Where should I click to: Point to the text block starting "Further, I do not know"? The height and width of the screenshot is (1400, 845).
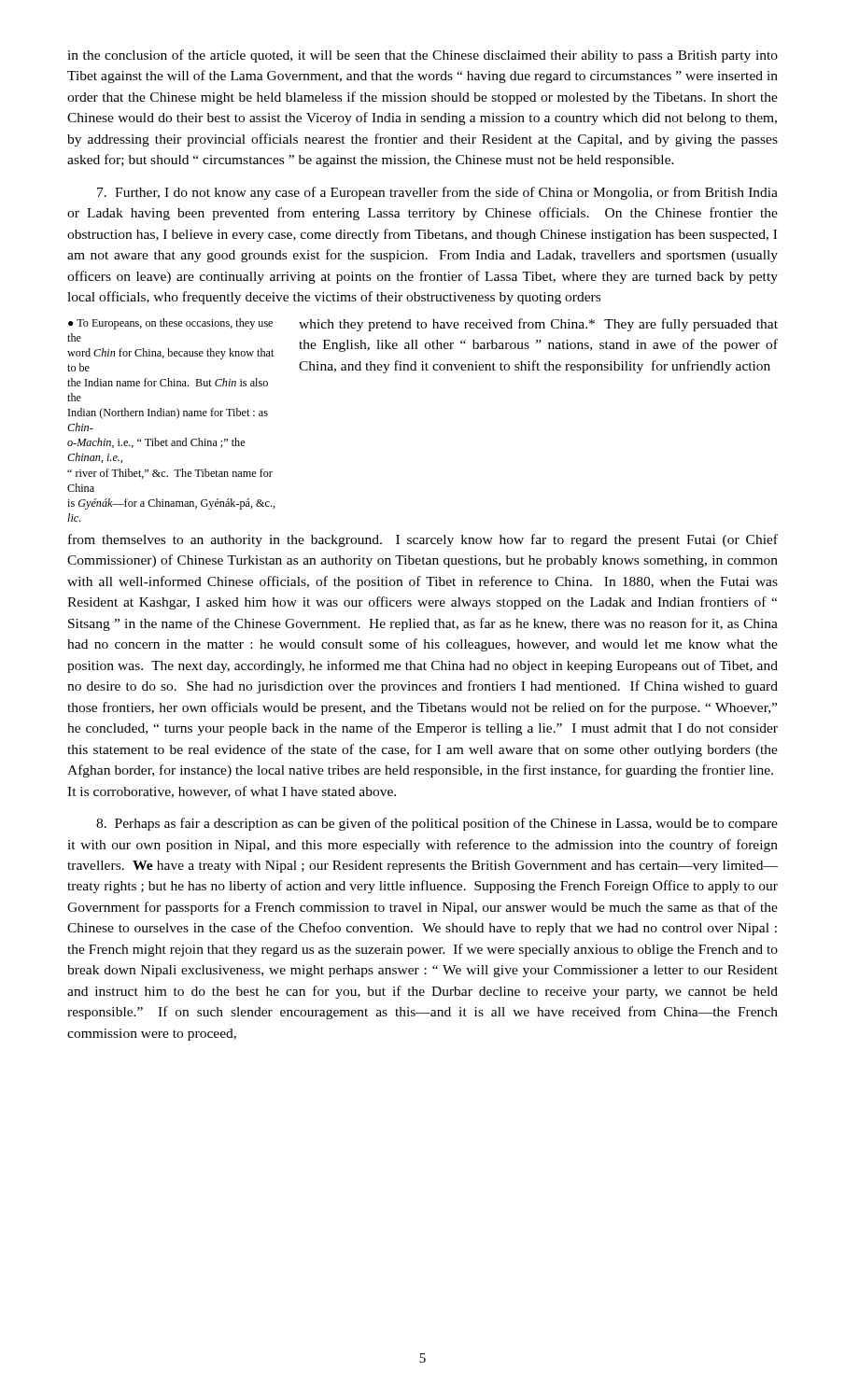point(422,245)
